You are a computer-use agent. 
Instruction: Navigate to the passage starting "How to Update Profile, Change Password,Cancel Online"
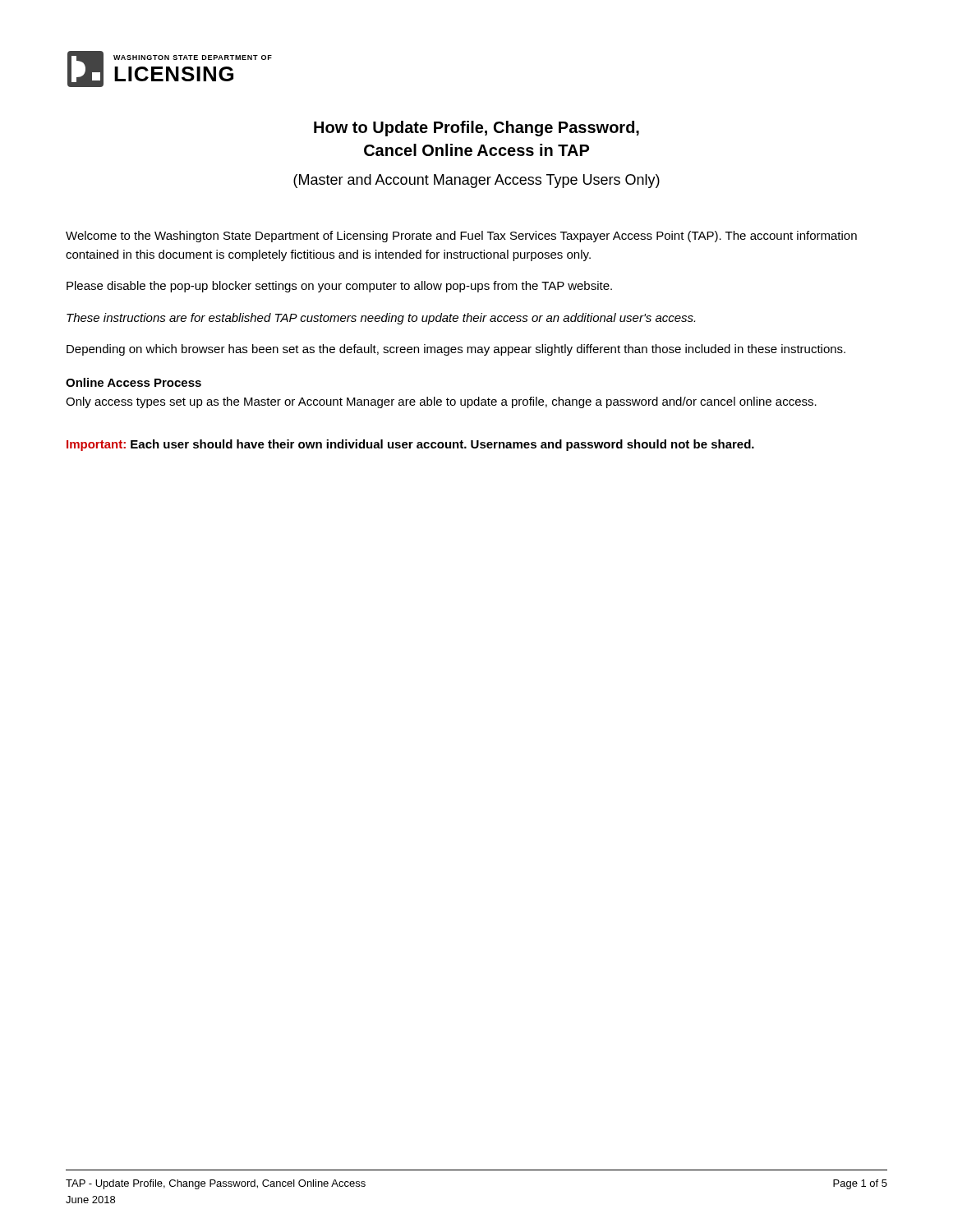[476, 139]
